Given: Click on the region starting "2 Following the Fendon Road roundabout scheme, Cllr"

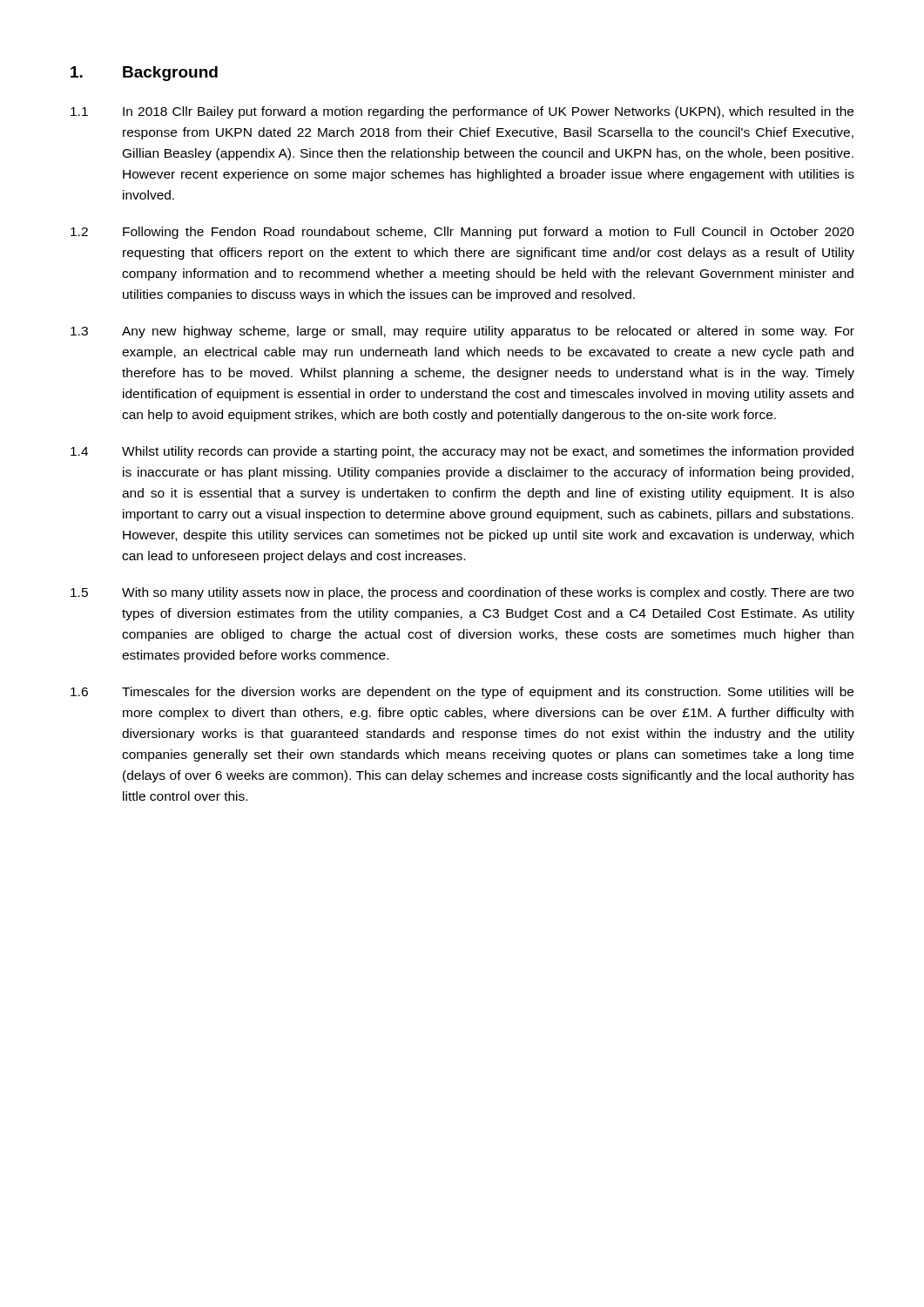Looking at the screenshot, I should pyautogui.click(x=462, y=263).
